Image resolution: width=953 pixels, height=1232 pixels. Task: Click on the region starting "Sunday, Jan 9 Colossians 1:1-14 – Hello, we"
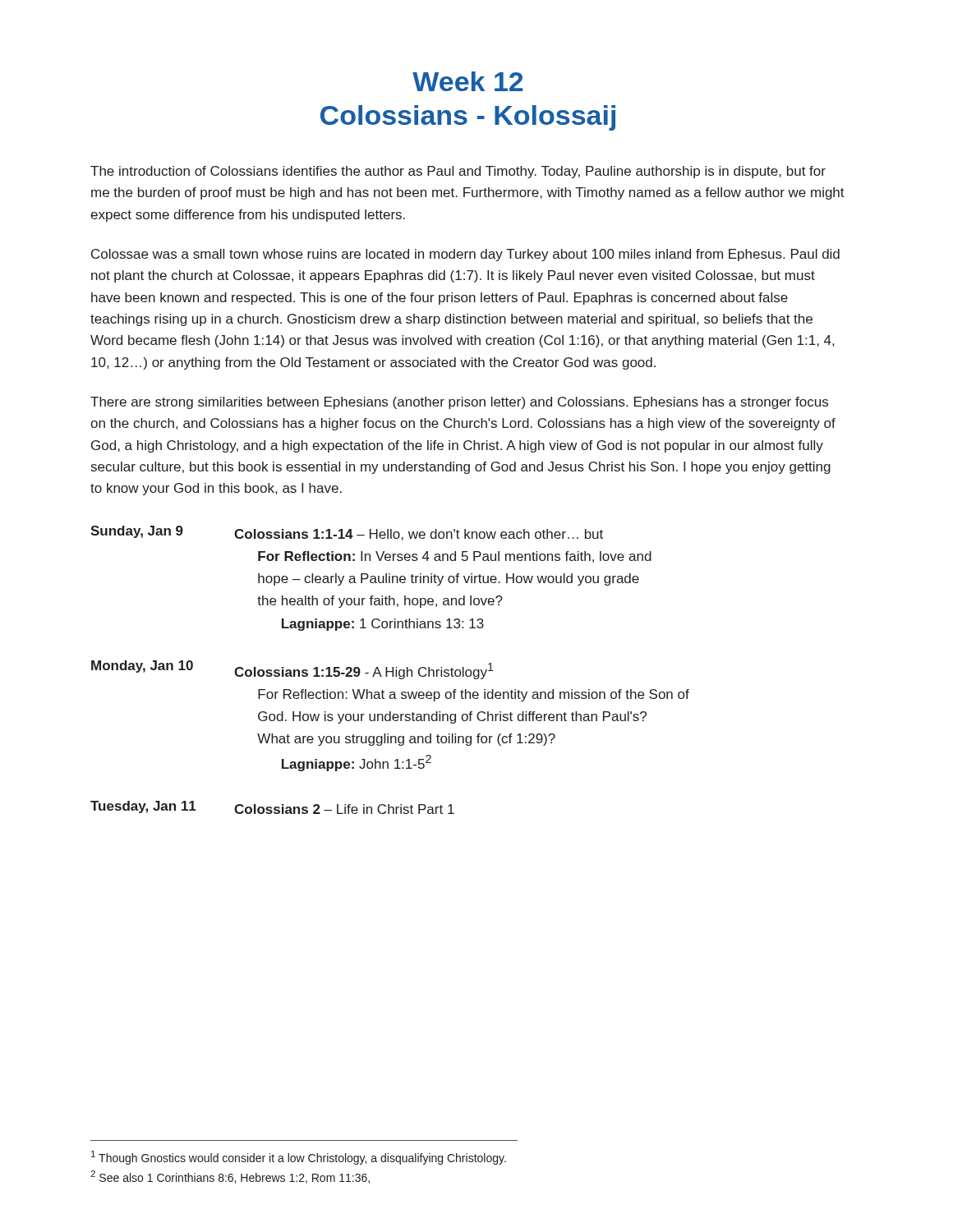click(x=468, y=579)
